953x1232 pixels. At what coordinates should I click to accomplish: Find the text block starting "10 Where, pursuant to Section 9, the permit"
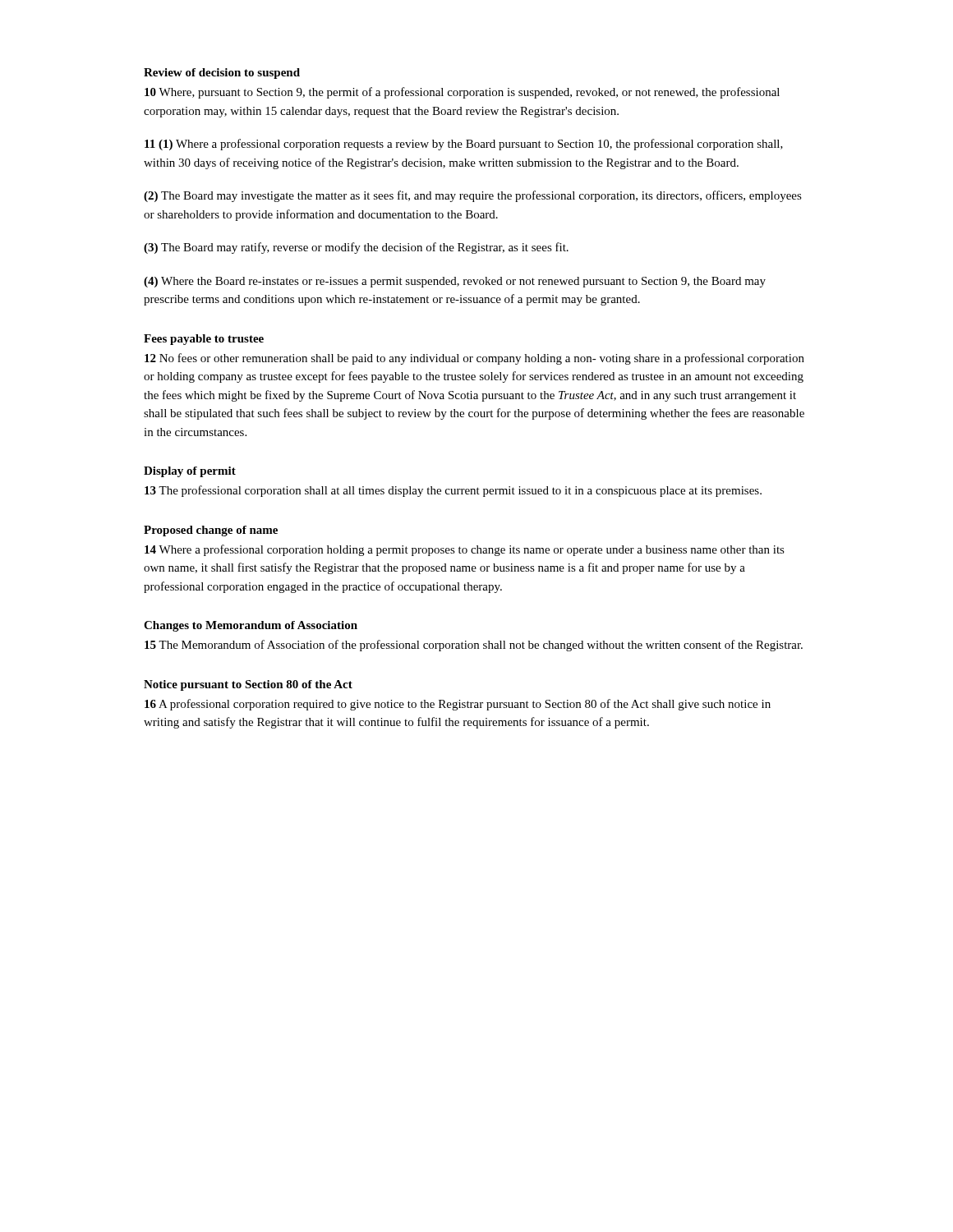[x=462, y=101]
